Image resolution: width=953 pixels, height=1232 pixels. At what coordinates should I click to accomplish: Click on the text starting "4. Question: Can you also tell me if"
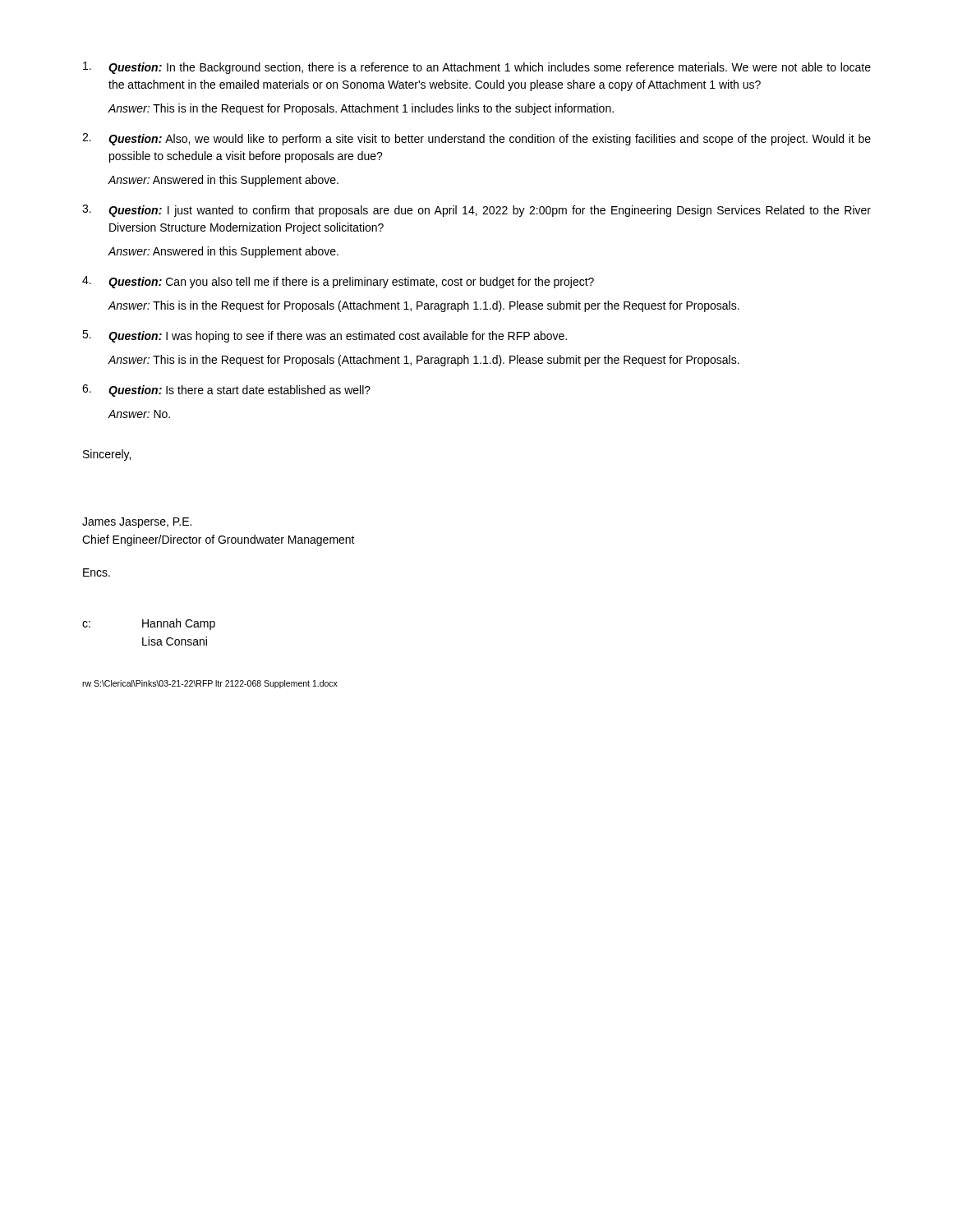tap(476, 294)
